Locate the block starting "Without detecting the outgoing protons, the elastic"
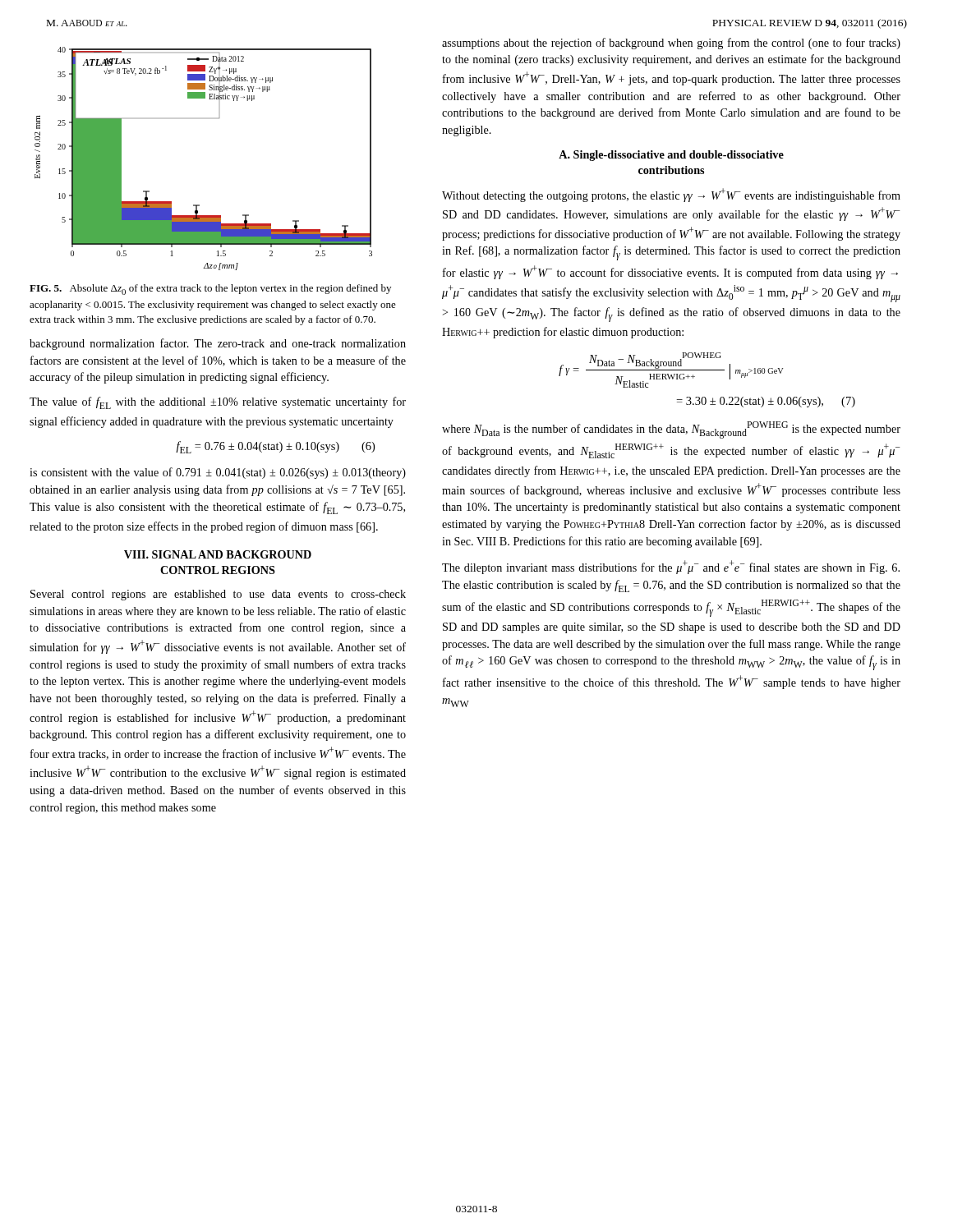Screen dimensions: 1232x953 pyautogui.click(x=671, y=262)
